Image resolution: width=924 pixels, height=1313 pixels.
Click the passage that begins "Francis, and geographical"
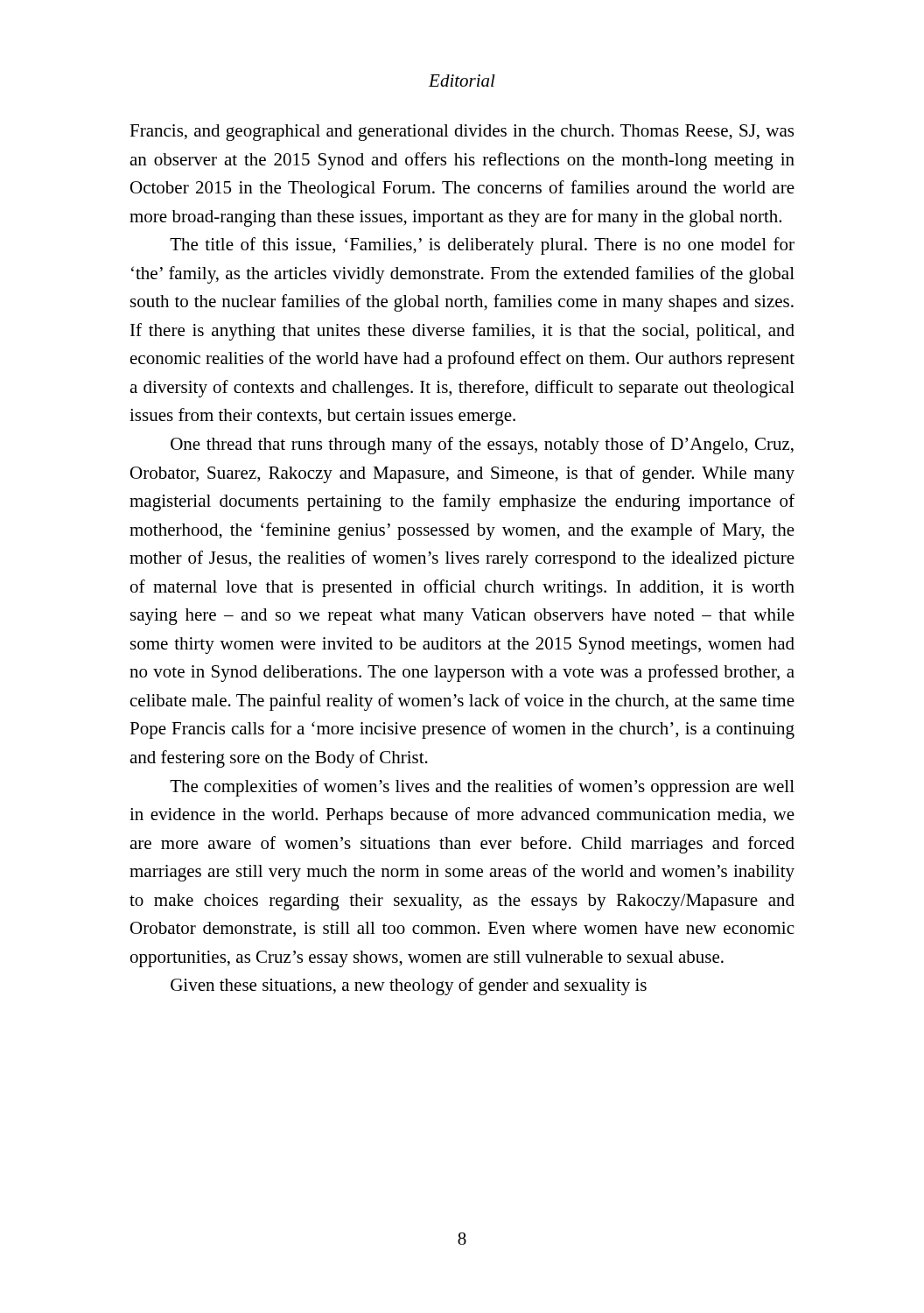click(462, 558)
